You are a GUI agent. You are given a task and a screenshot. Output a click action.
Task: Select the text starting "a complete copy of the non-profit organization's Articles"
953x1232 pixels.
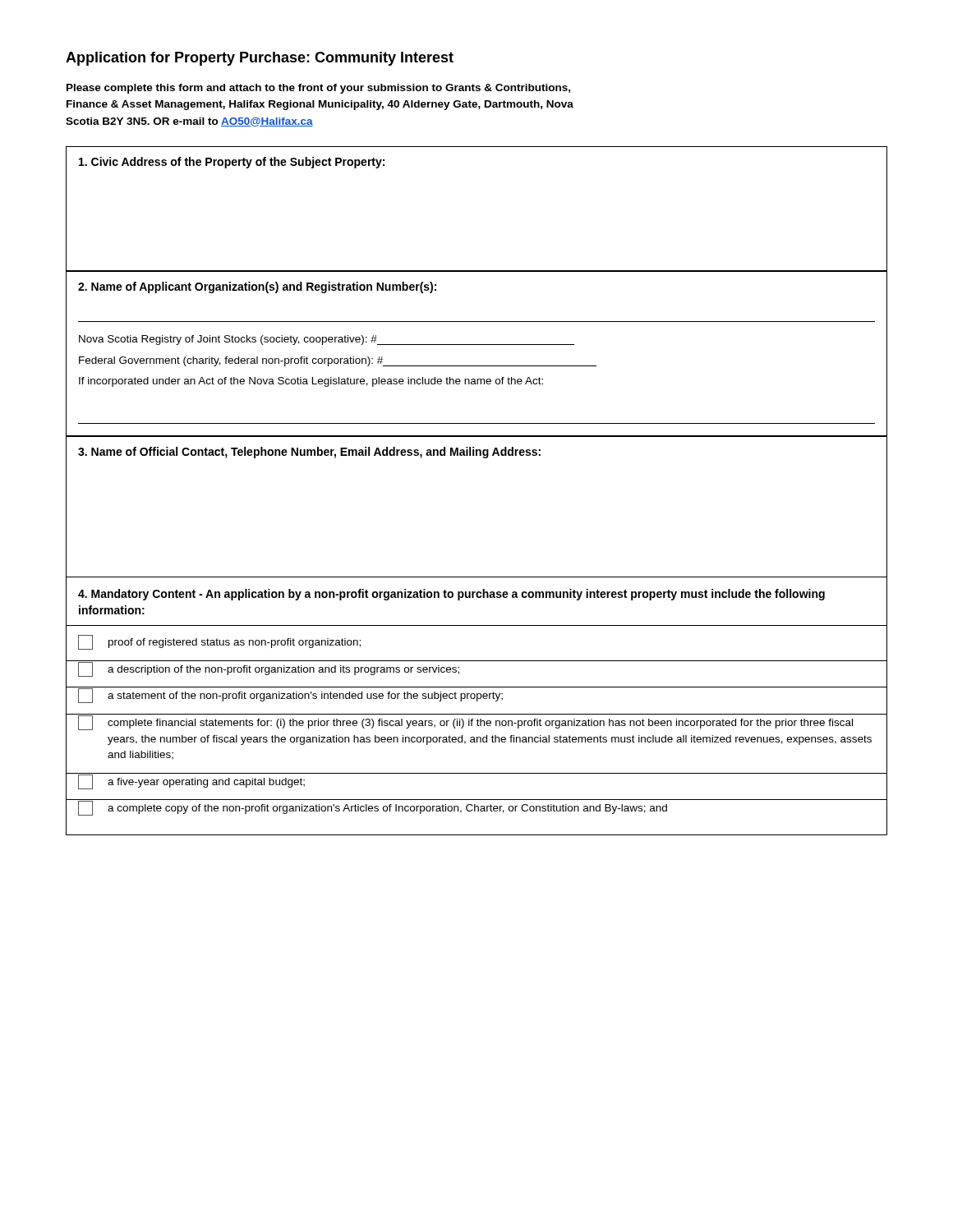(x=476, y=808)
